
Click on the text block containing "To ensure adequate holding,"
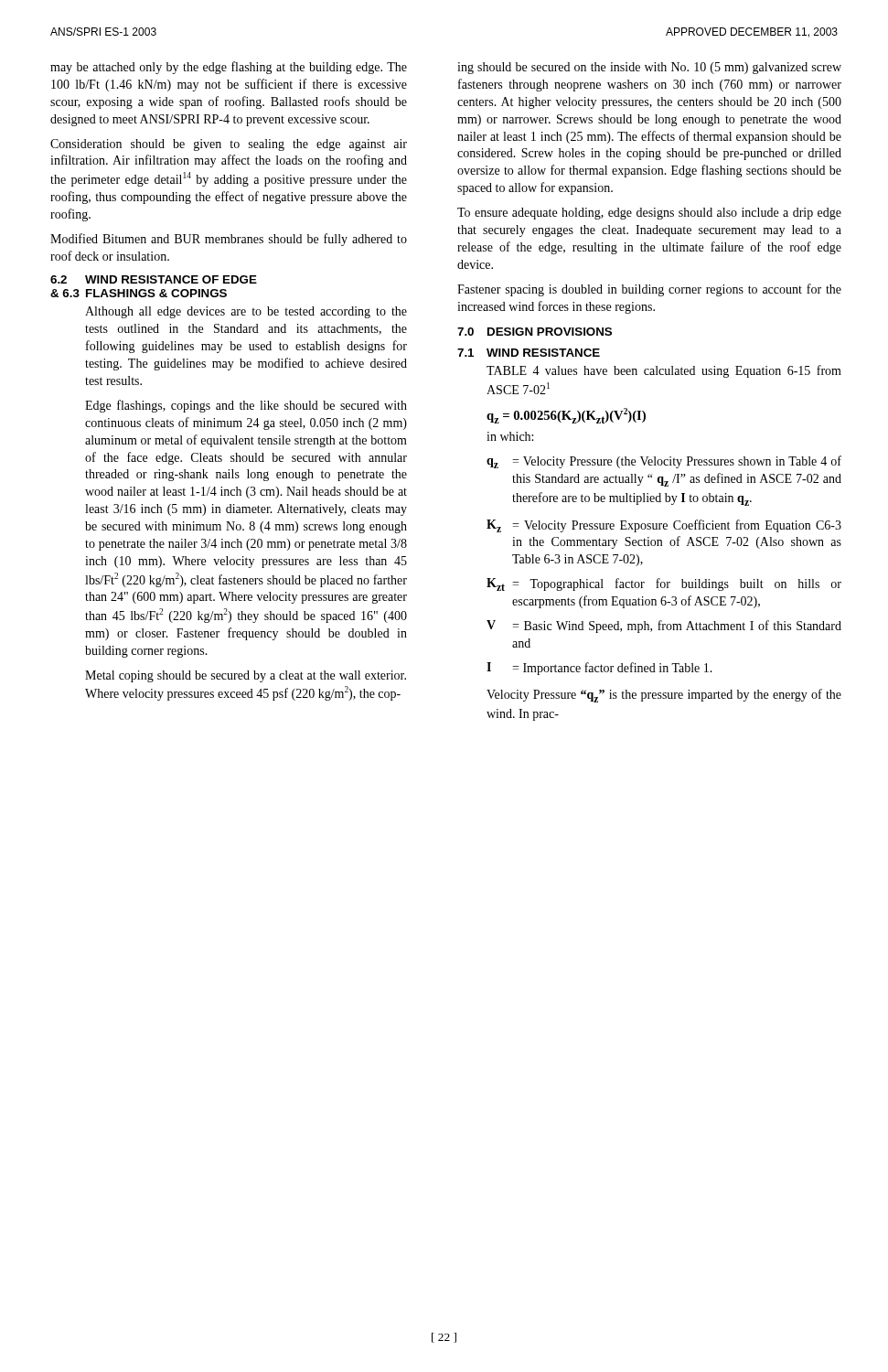coord(649,240)
